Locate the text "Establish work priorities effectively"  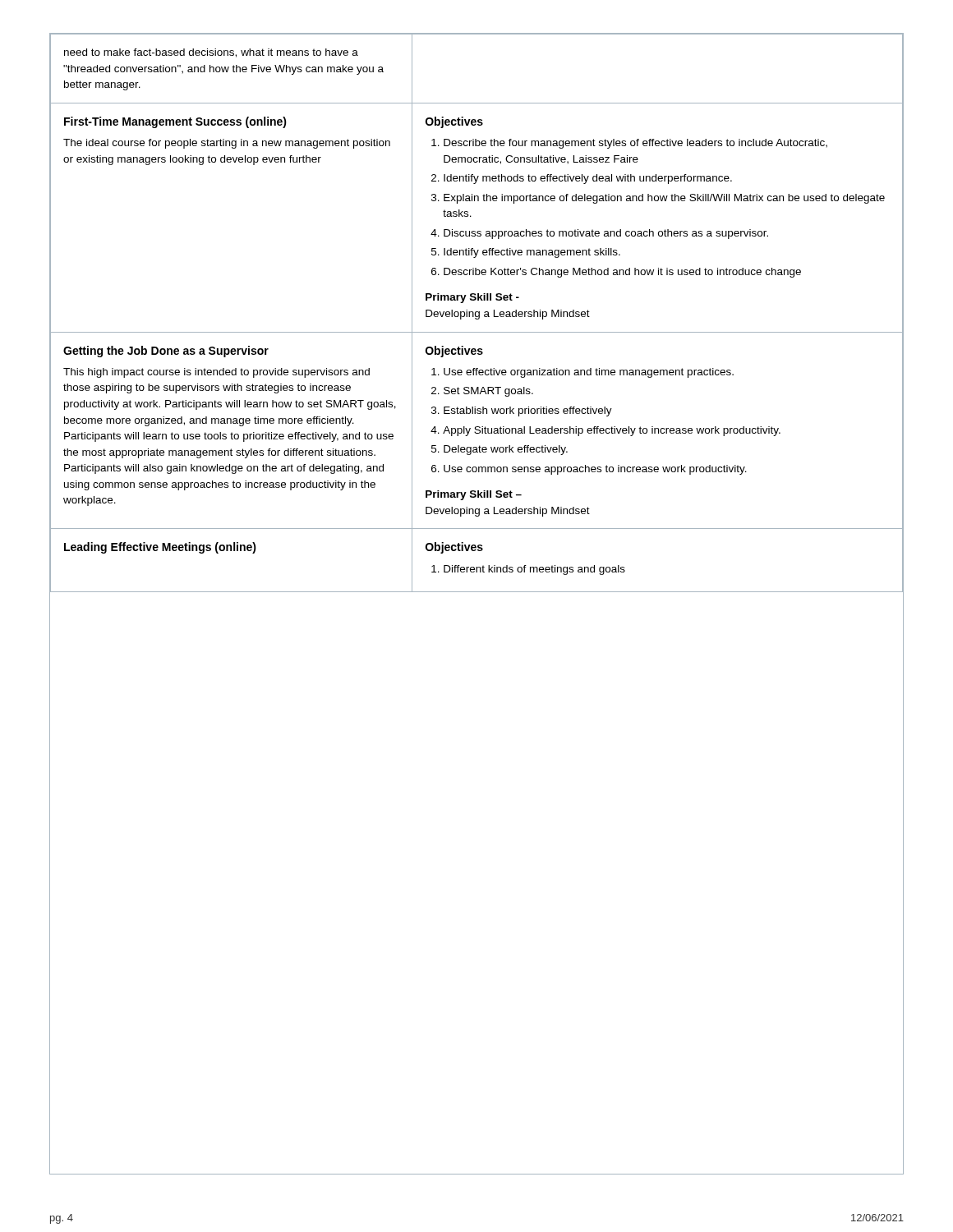(527, 410)
